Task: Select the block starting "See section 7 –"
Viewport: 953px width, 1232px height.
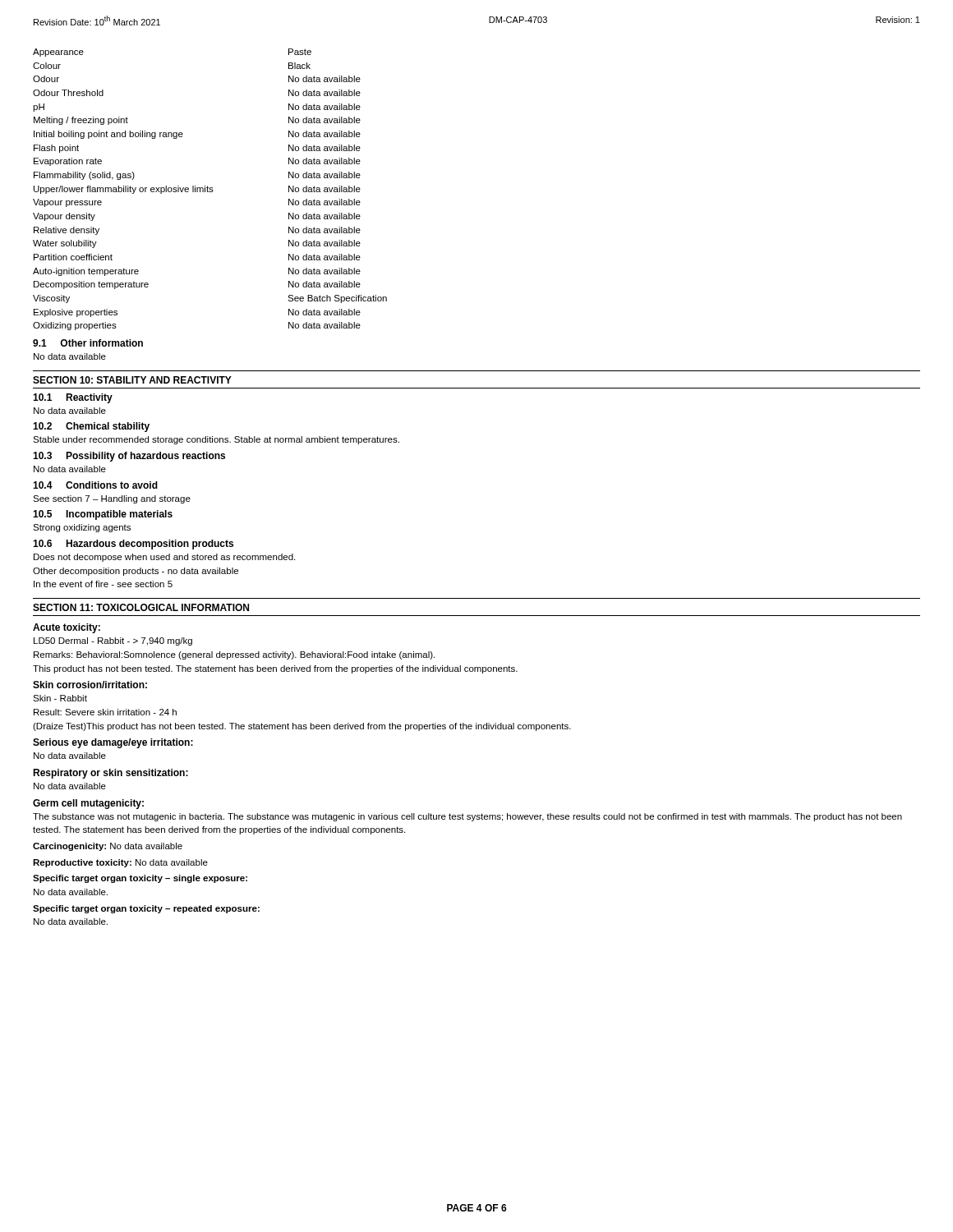Action: [112, 498]
